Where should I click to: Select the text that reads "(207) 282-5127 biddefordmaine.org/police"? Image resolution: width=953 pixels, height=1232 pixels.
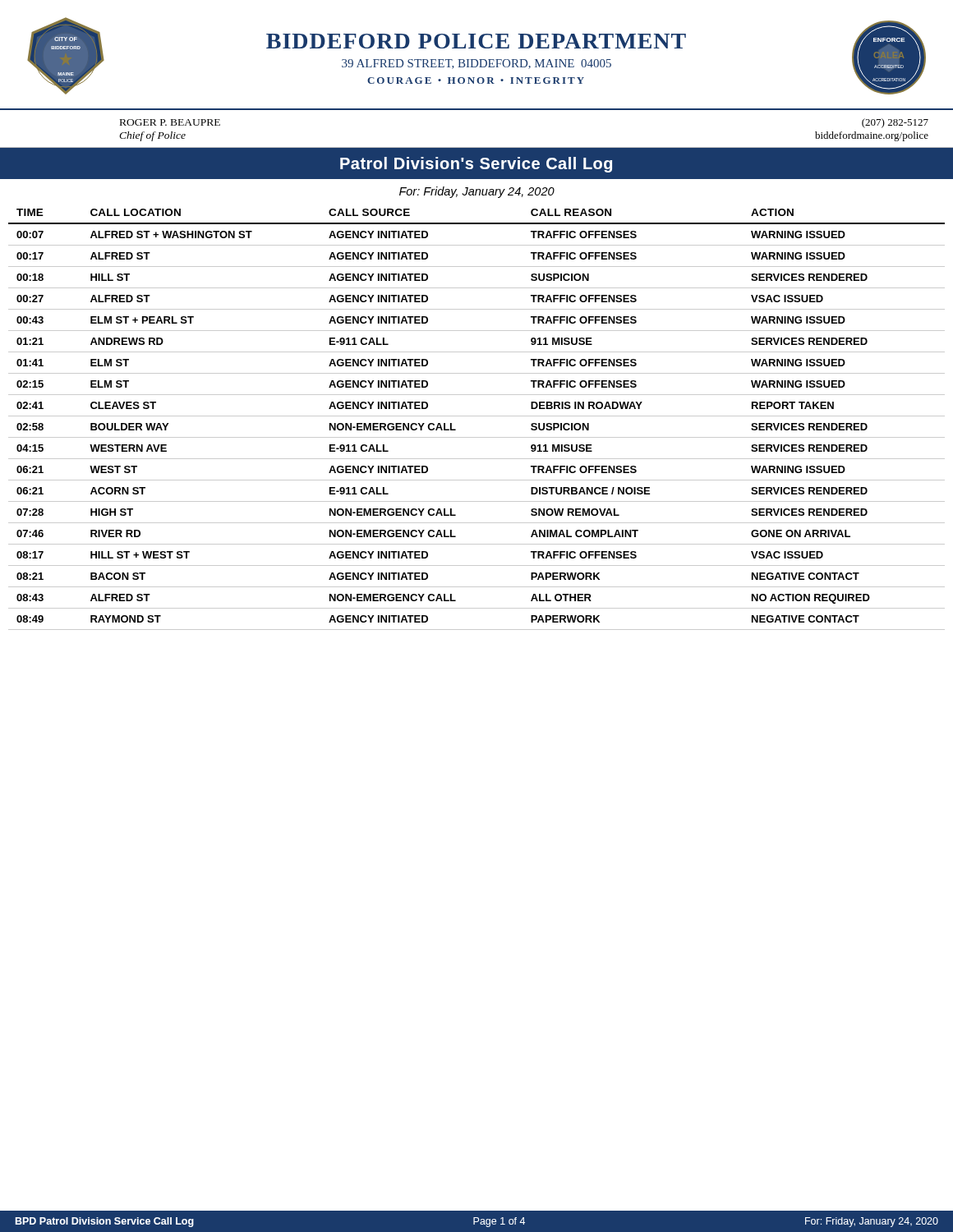coord(872,129)
